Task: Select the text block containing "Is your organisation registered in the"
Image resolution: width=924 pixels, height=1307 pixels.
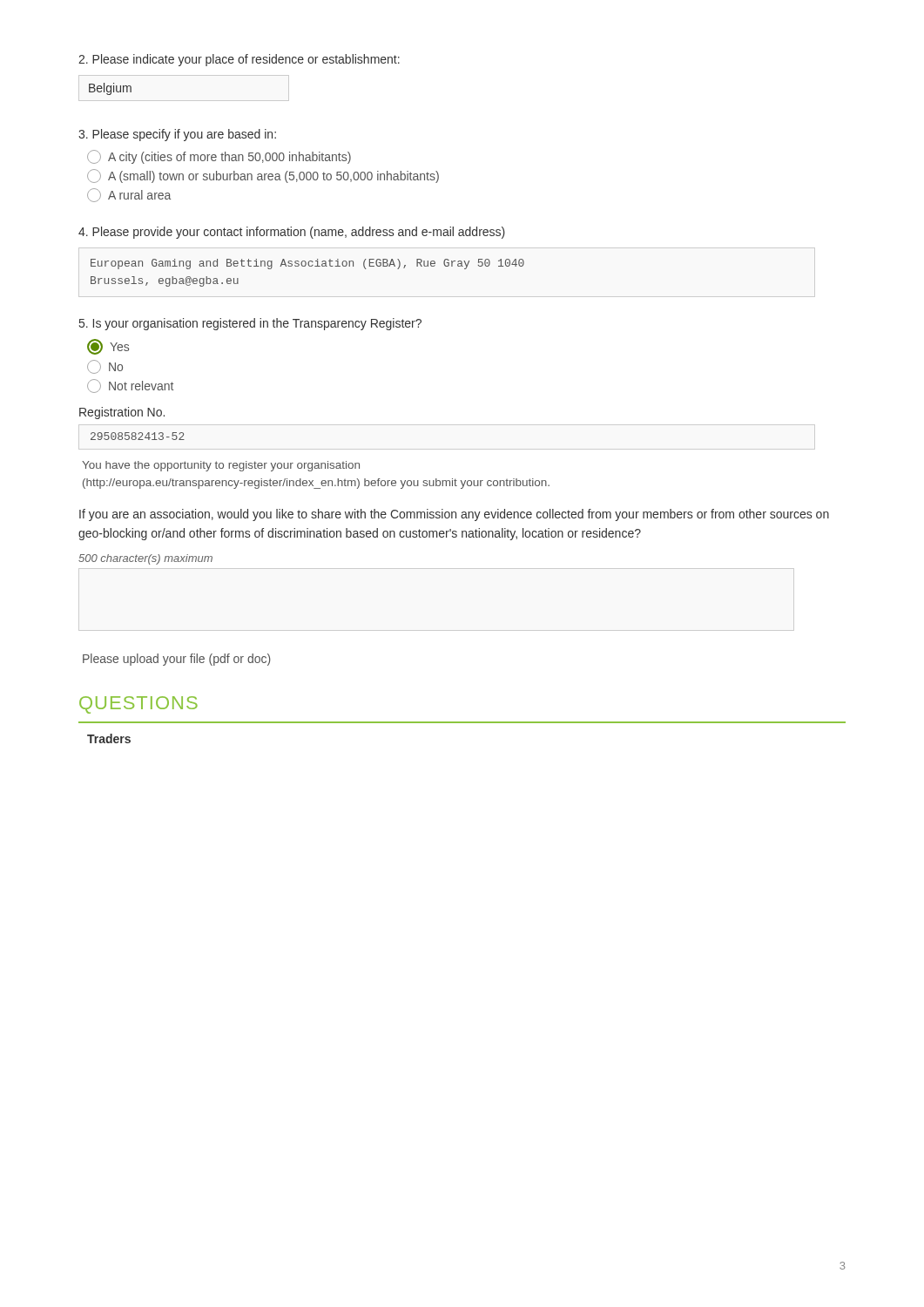Action: point(250,324)
